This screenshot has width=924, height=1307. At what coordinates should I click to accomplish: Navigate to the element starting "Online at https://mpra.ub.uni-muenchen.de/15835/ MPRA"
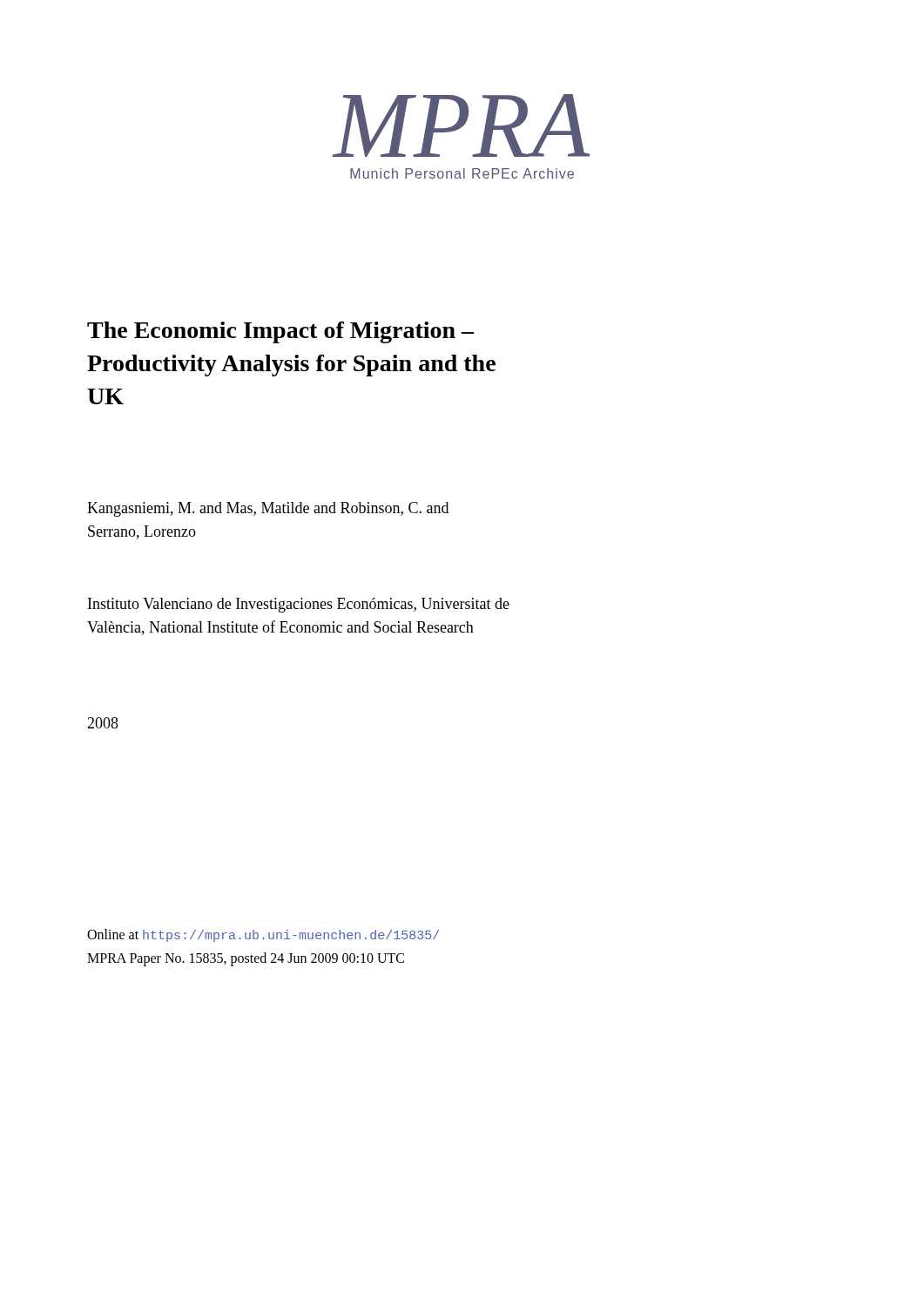click(264, 946)
